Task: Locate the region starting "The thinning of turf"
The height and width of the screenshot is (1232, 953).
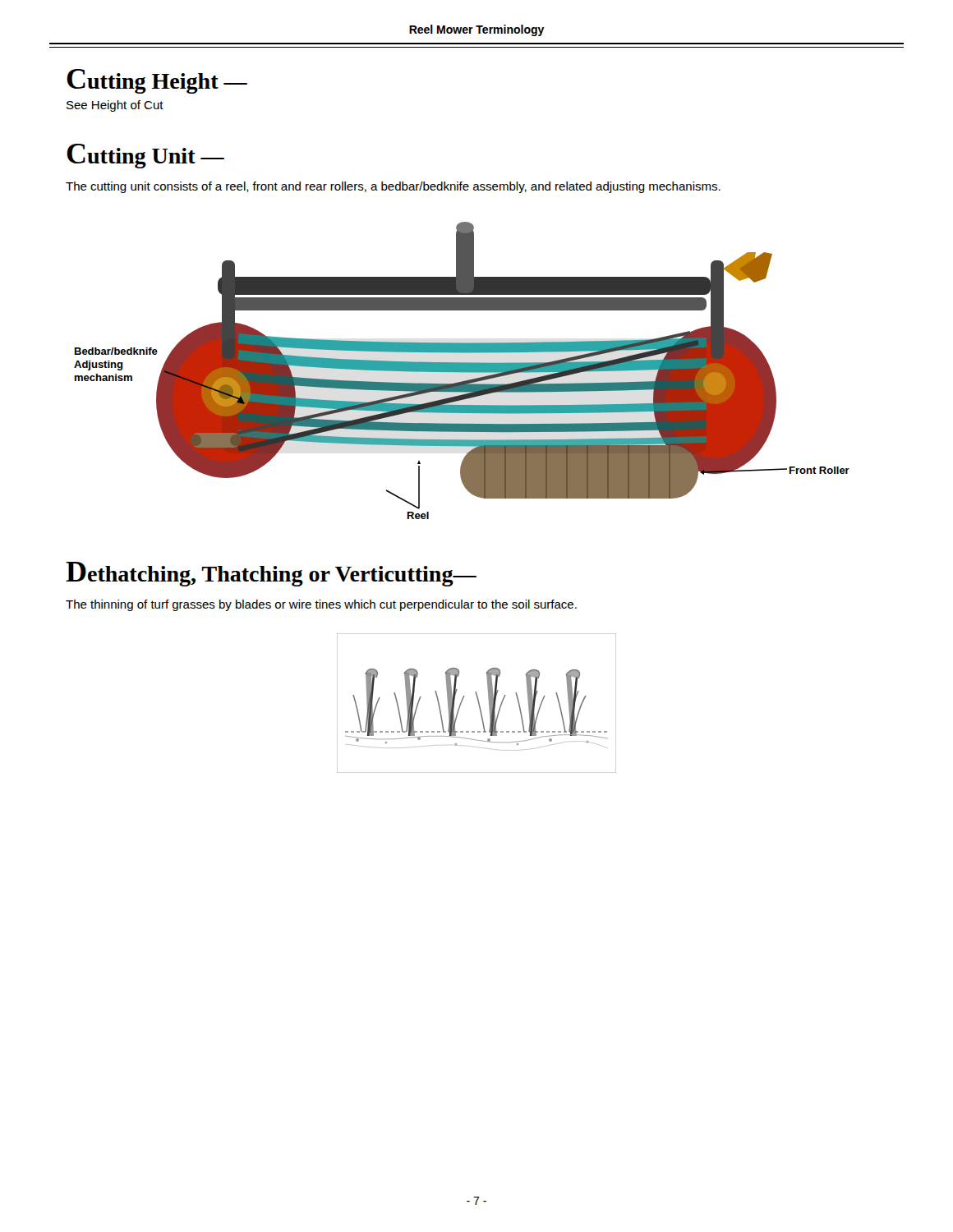Action: point(322,604)
